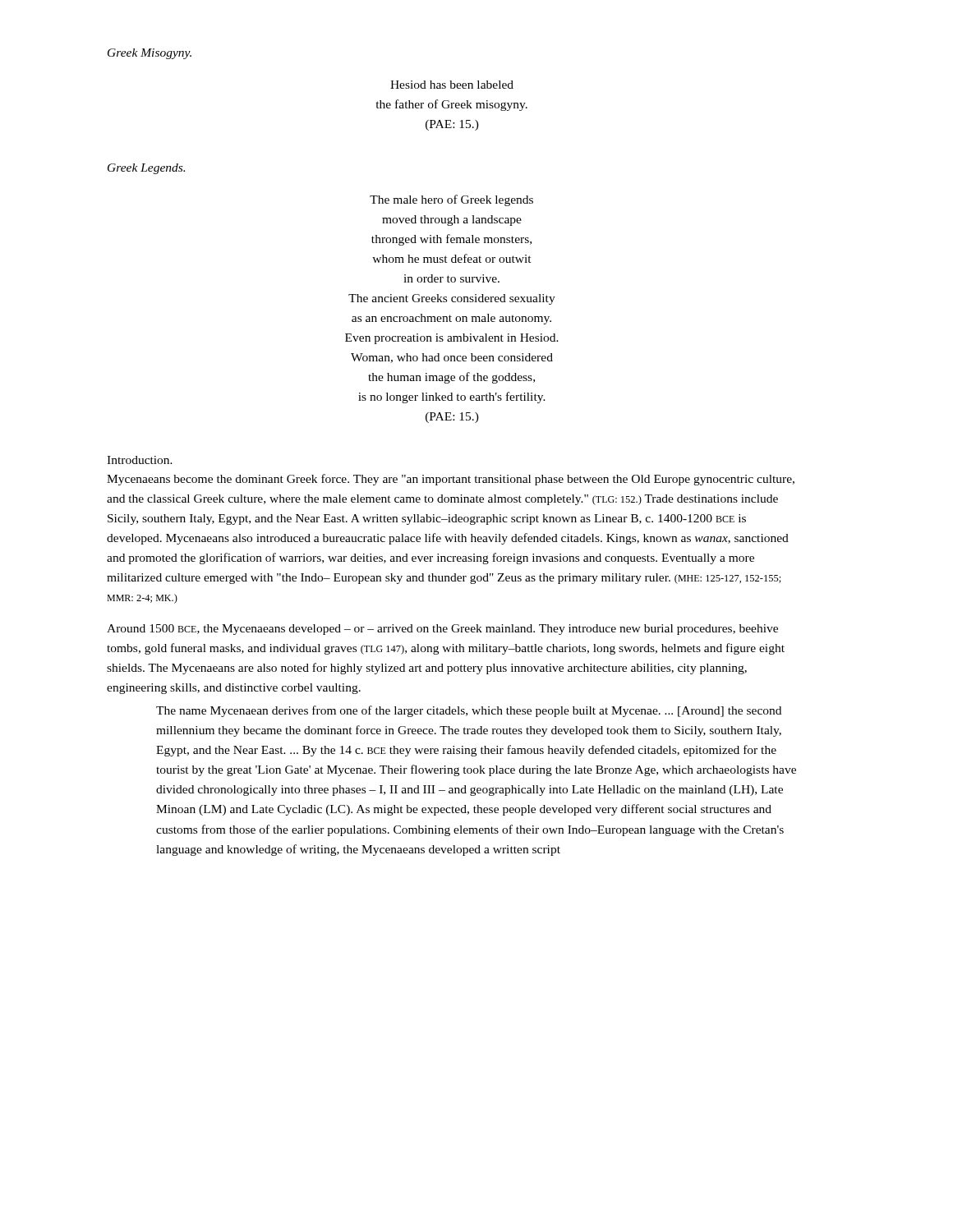Locate the text "Greek Legends."
This screenshot has width=953, height=1232.
(x=147, y=167)
